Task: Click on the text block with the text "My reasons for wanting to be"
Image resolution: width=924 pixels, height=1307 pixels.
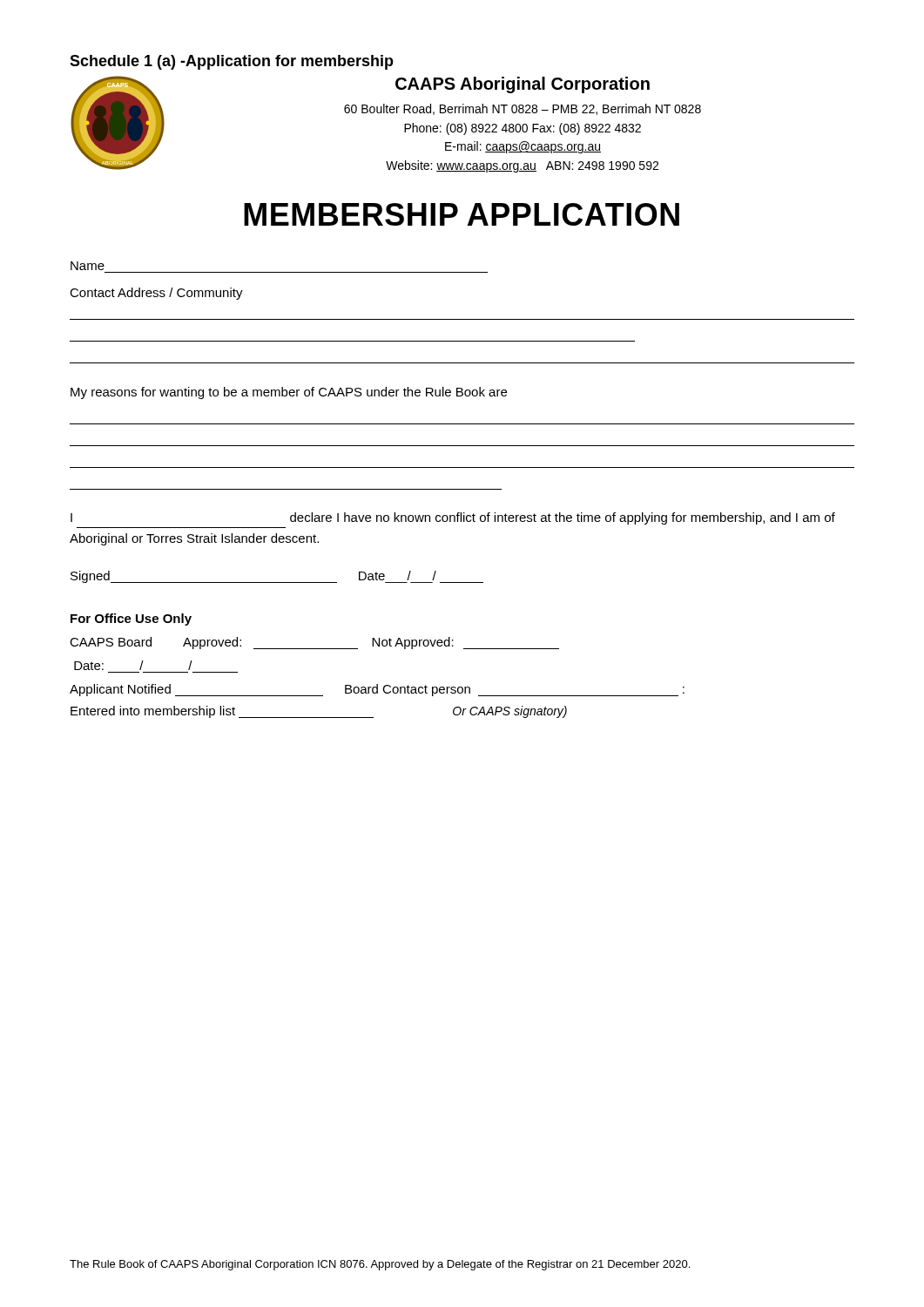Action: point(289,391)
